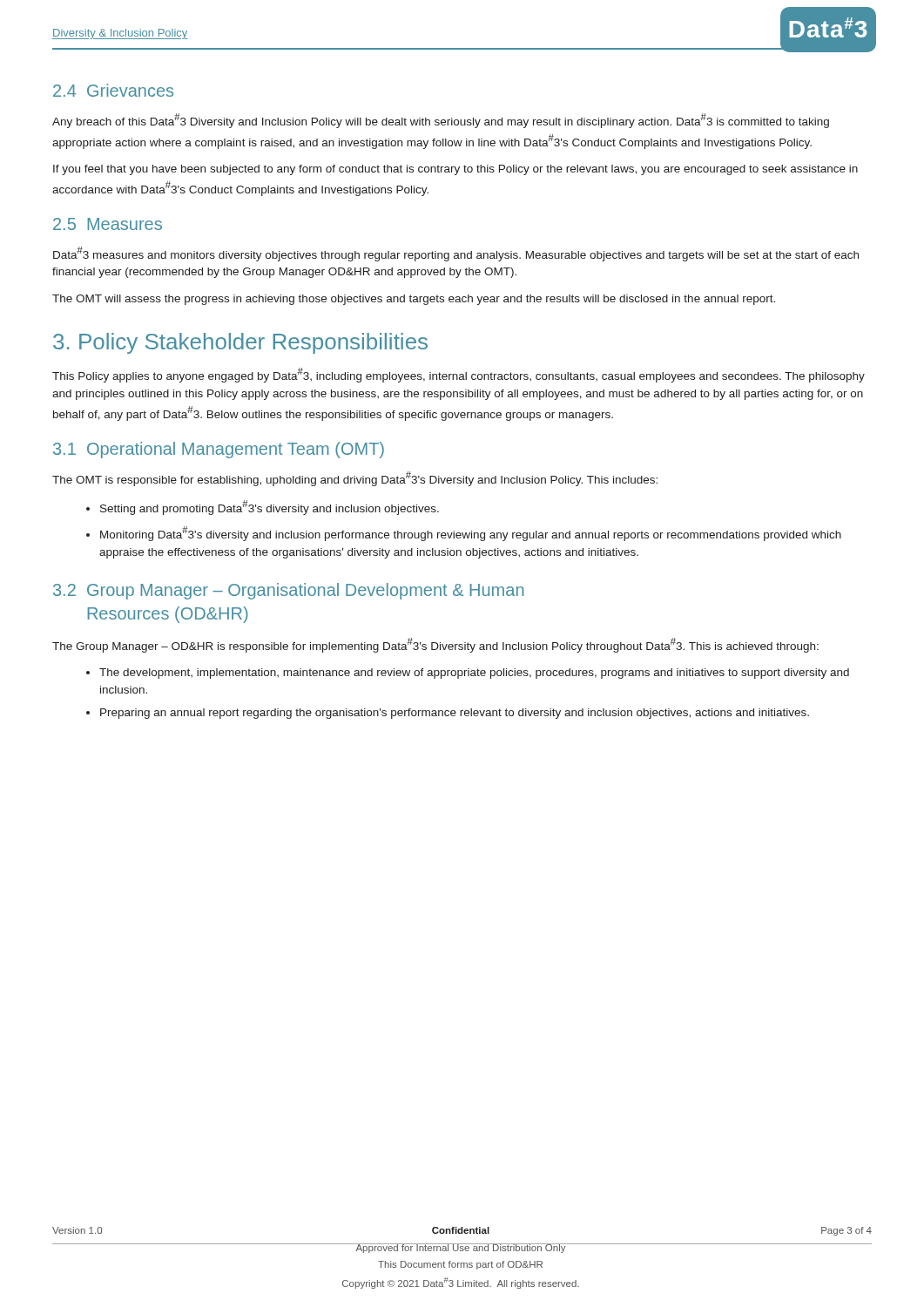This screenshot has width=924, height=1307.
Task: Point to the element starting "3.2 Group Manager – Organisational Development & Human"
Action: [x=289, y=602]
